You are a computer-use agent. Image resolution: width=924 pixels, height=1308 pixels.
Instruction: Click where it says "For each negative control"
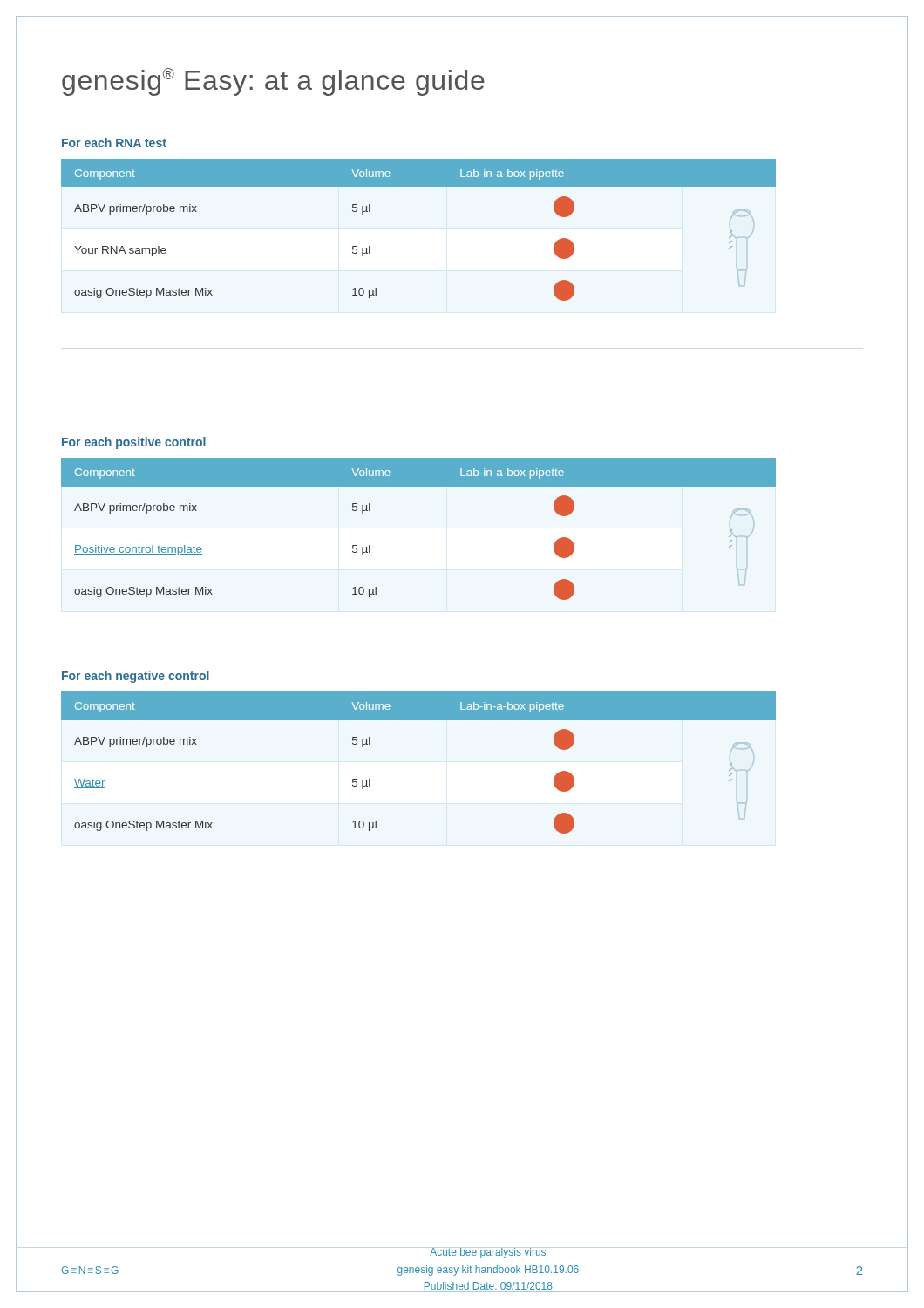(135, 676)
